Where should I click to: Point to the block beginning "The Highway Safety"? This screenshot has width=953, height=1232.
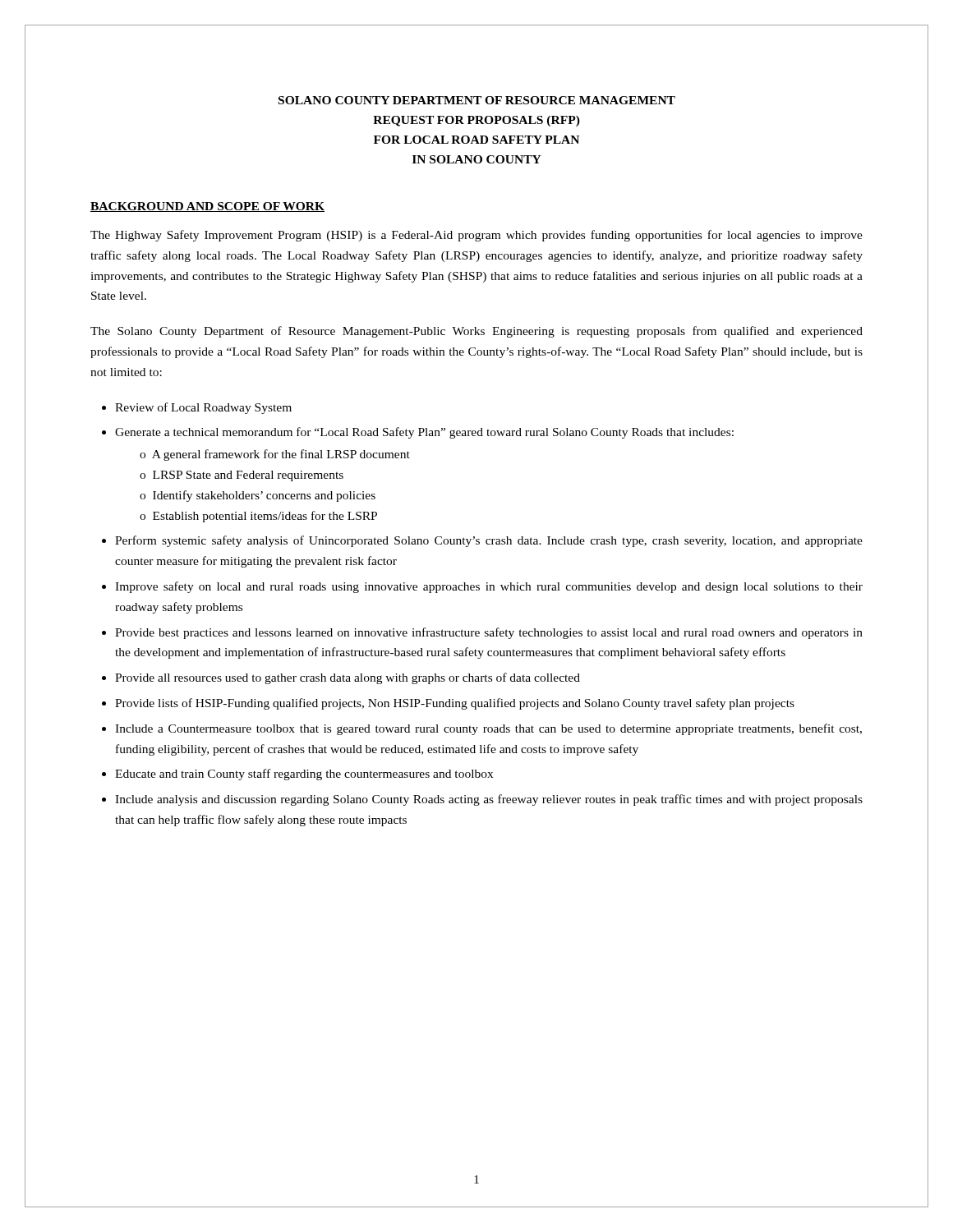click(476, 265)
